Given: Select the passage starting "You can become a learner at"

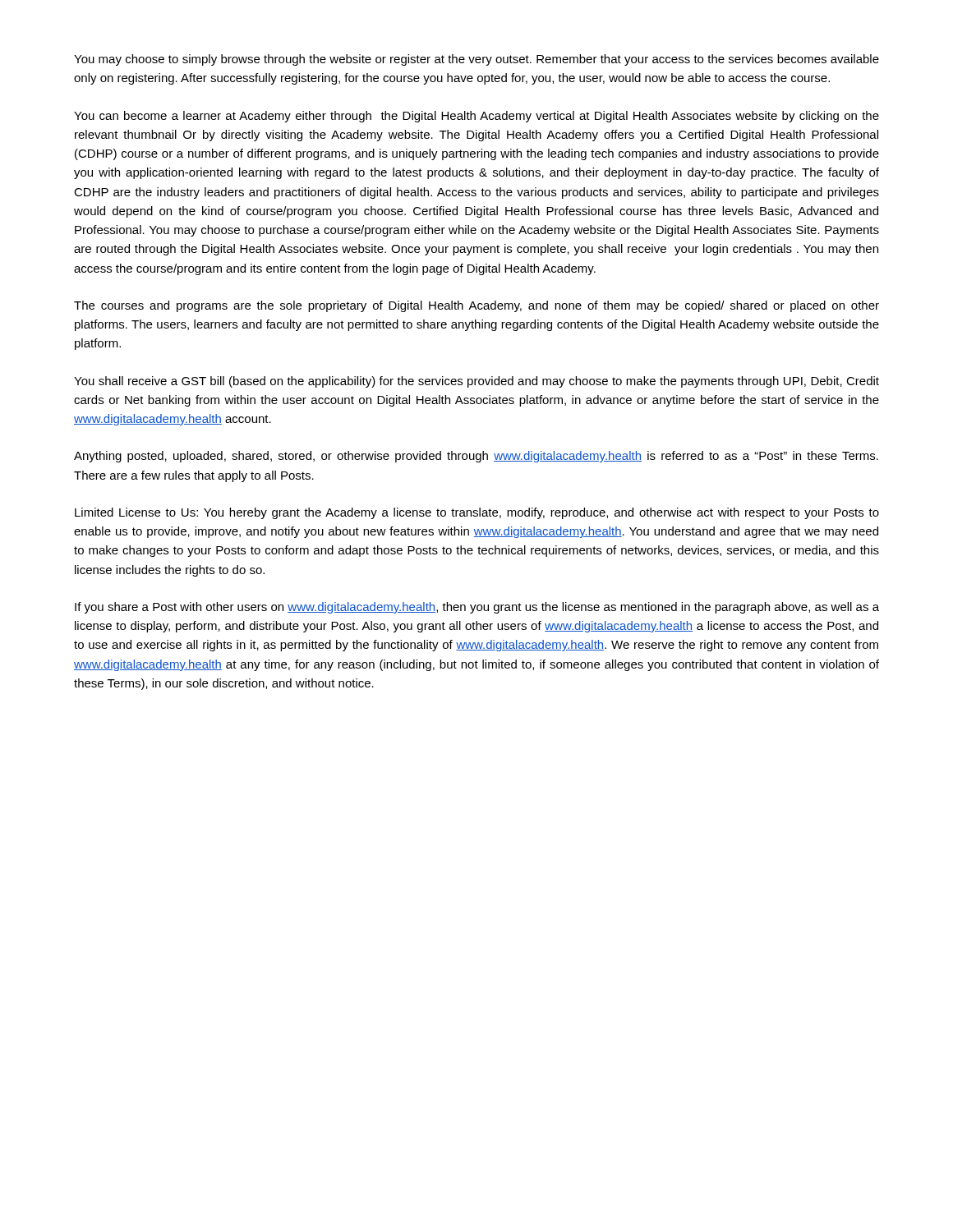Looking at the screenshot, I should coord(476,191).
